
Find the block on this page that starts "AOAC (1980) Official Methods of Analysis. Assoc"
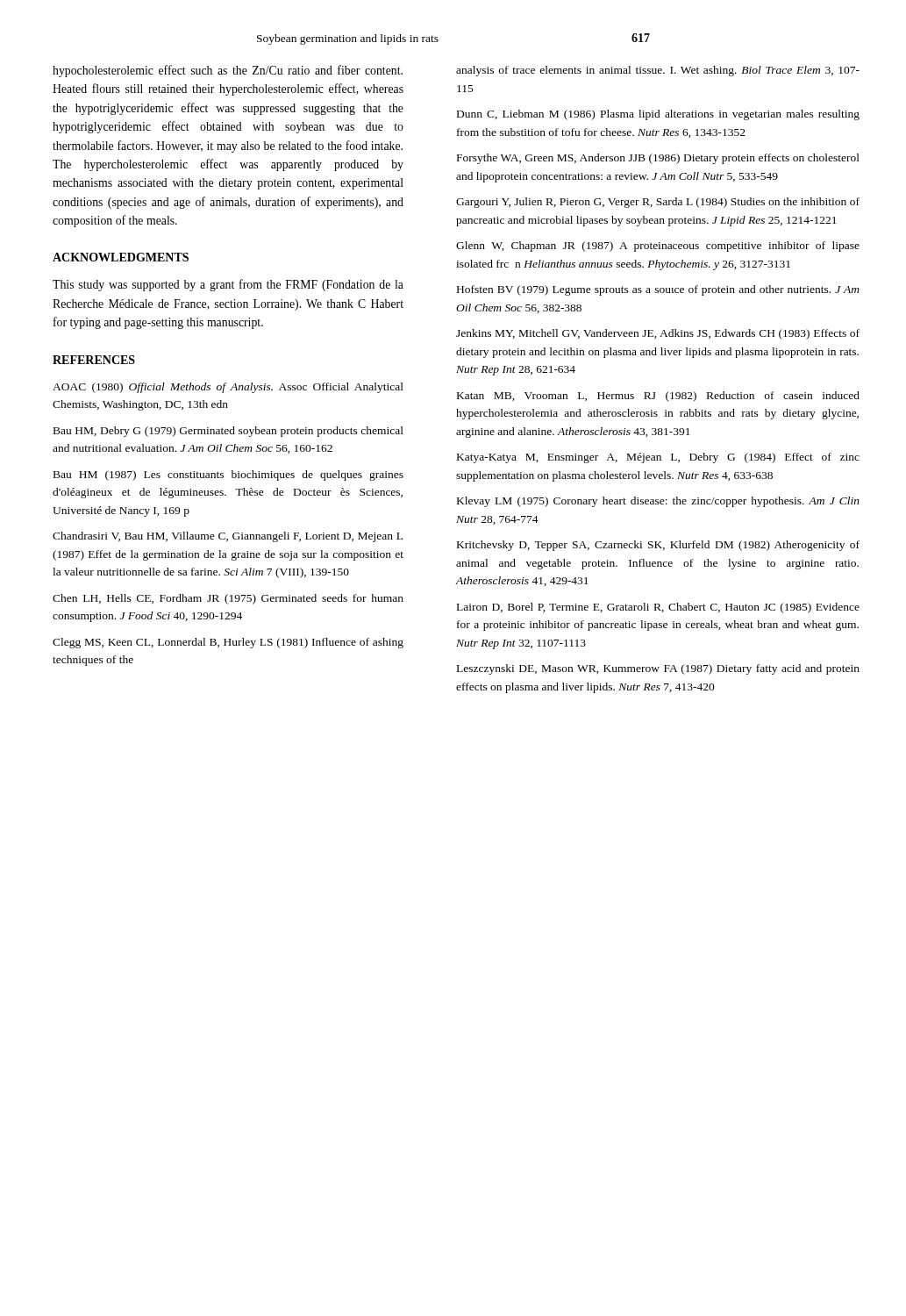click(228, 395)
